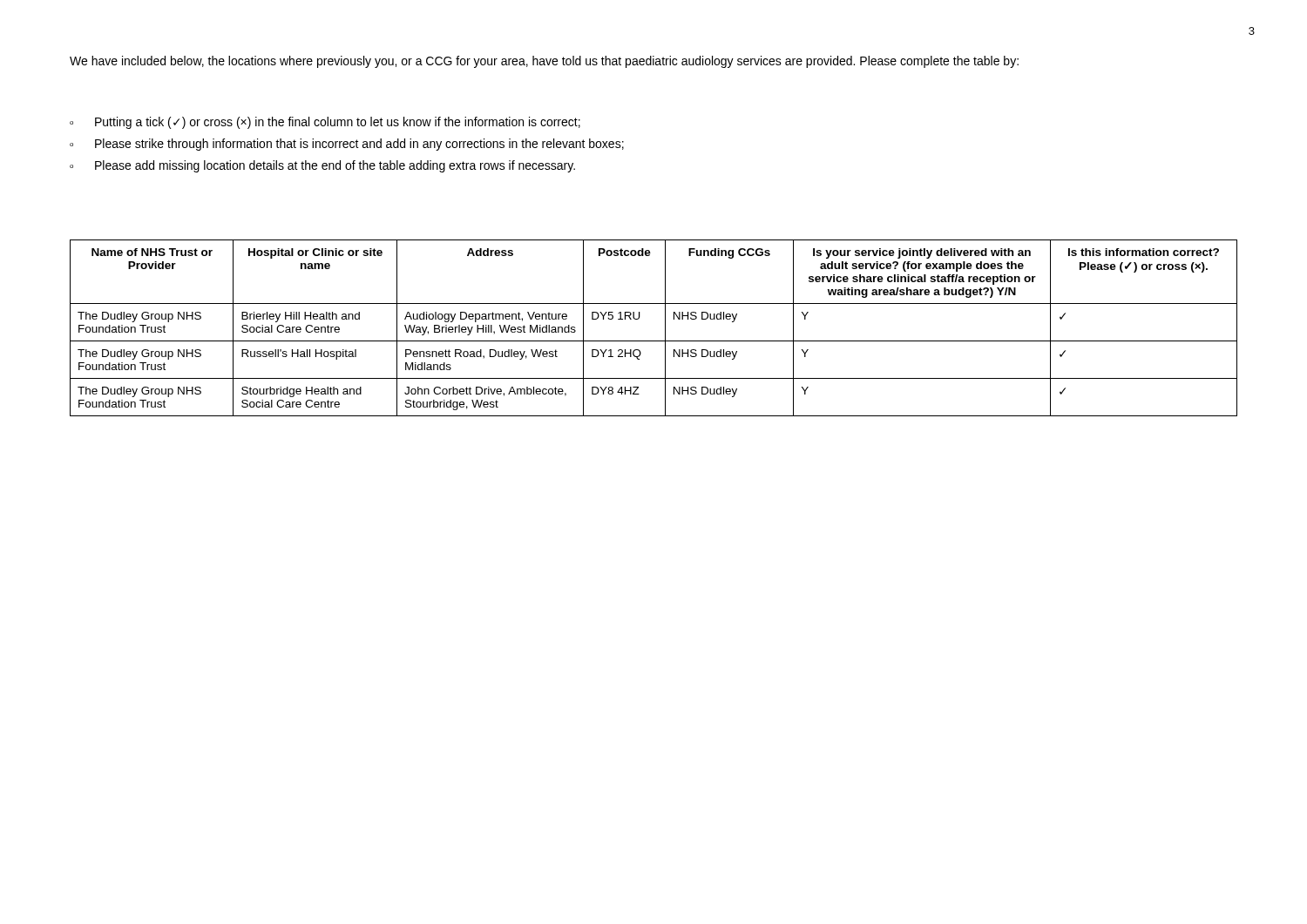Point to the block beginning "o Putting a tick"
Screen dimensions: 924x1307
pos(325,122)
